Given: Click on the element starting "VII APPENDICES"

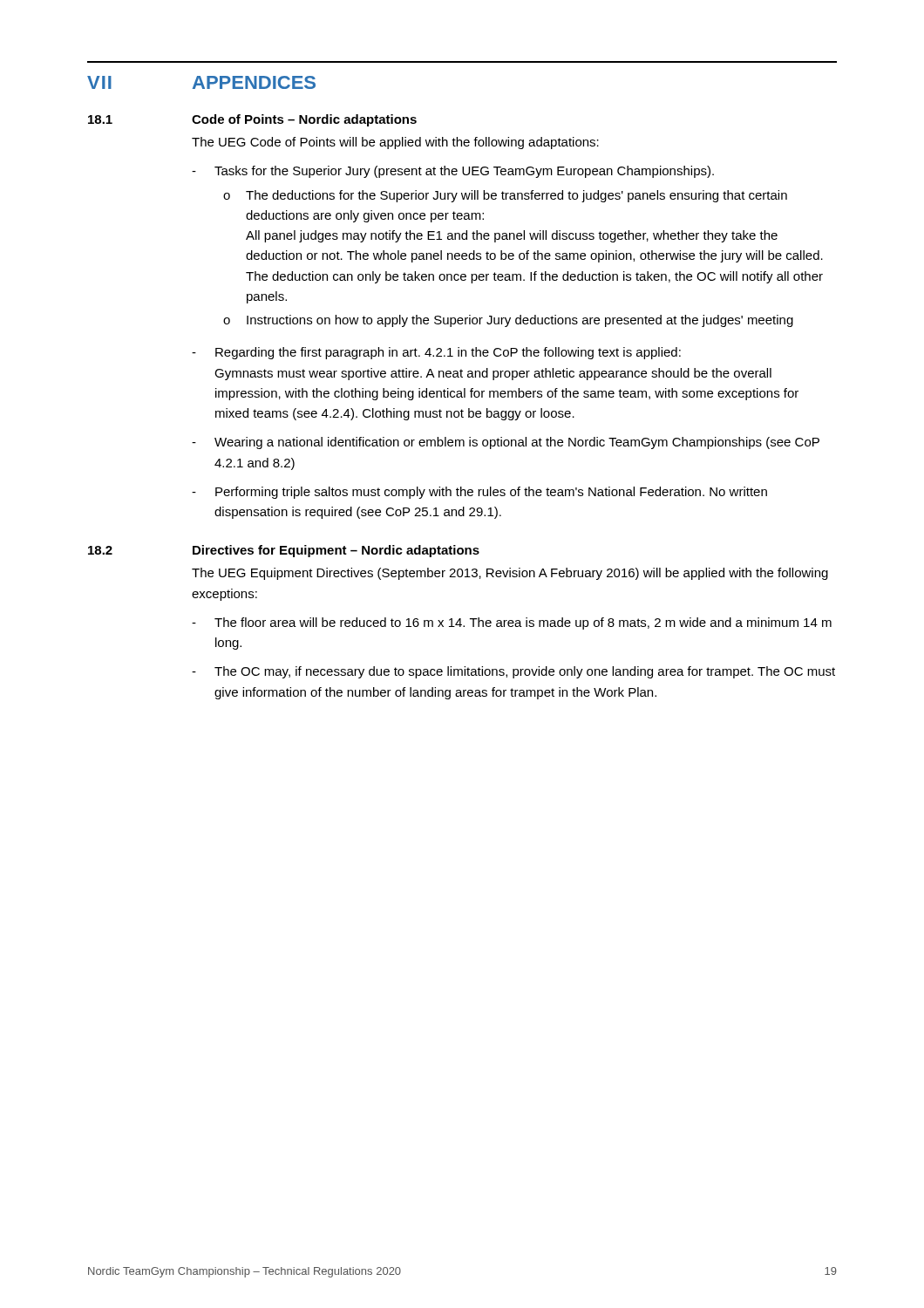Looking at the screenshot, I should tap(201, 82).
